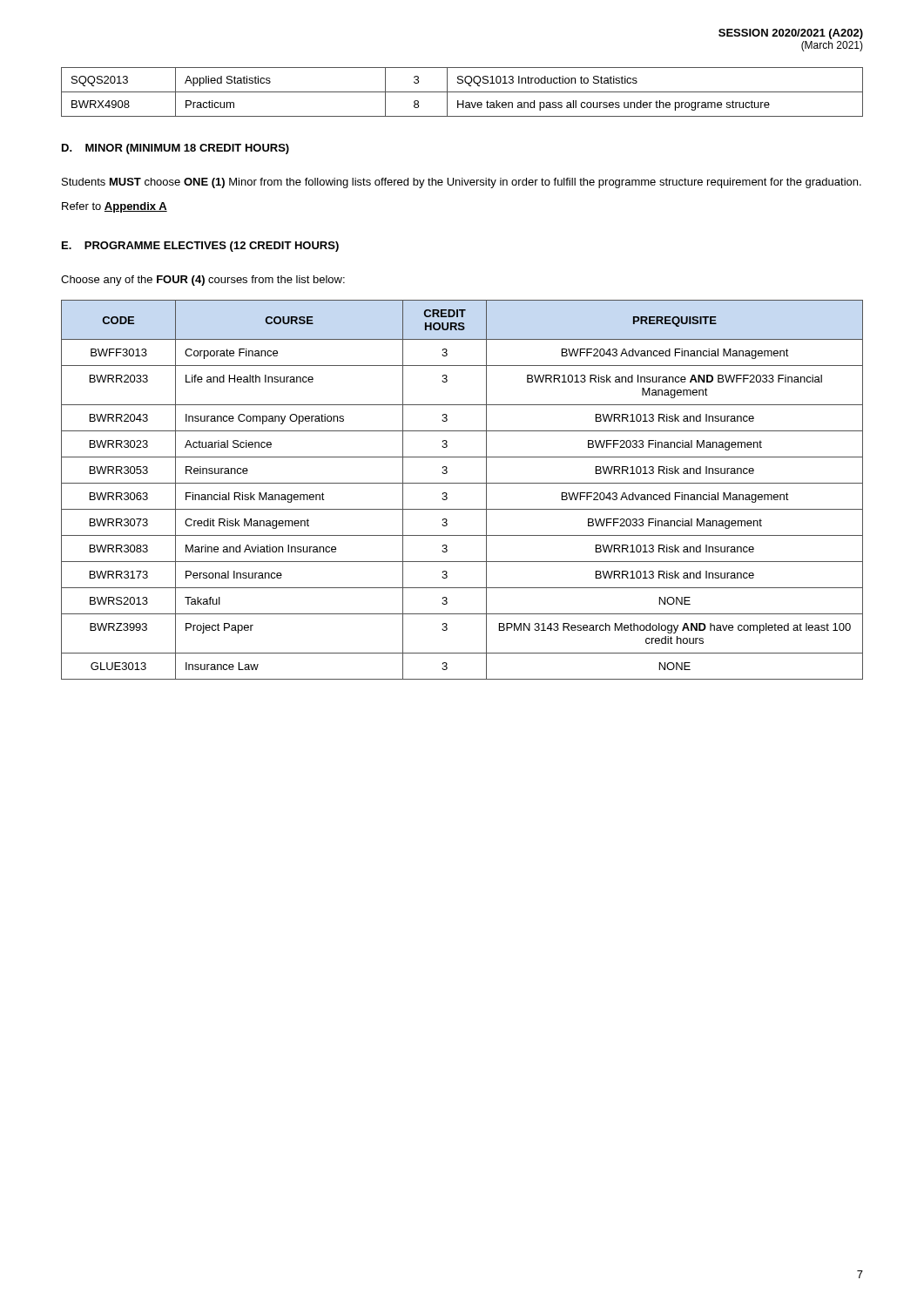Find the block on this page that starts "Students MUST choose ONE"

(x=461, y=182)
